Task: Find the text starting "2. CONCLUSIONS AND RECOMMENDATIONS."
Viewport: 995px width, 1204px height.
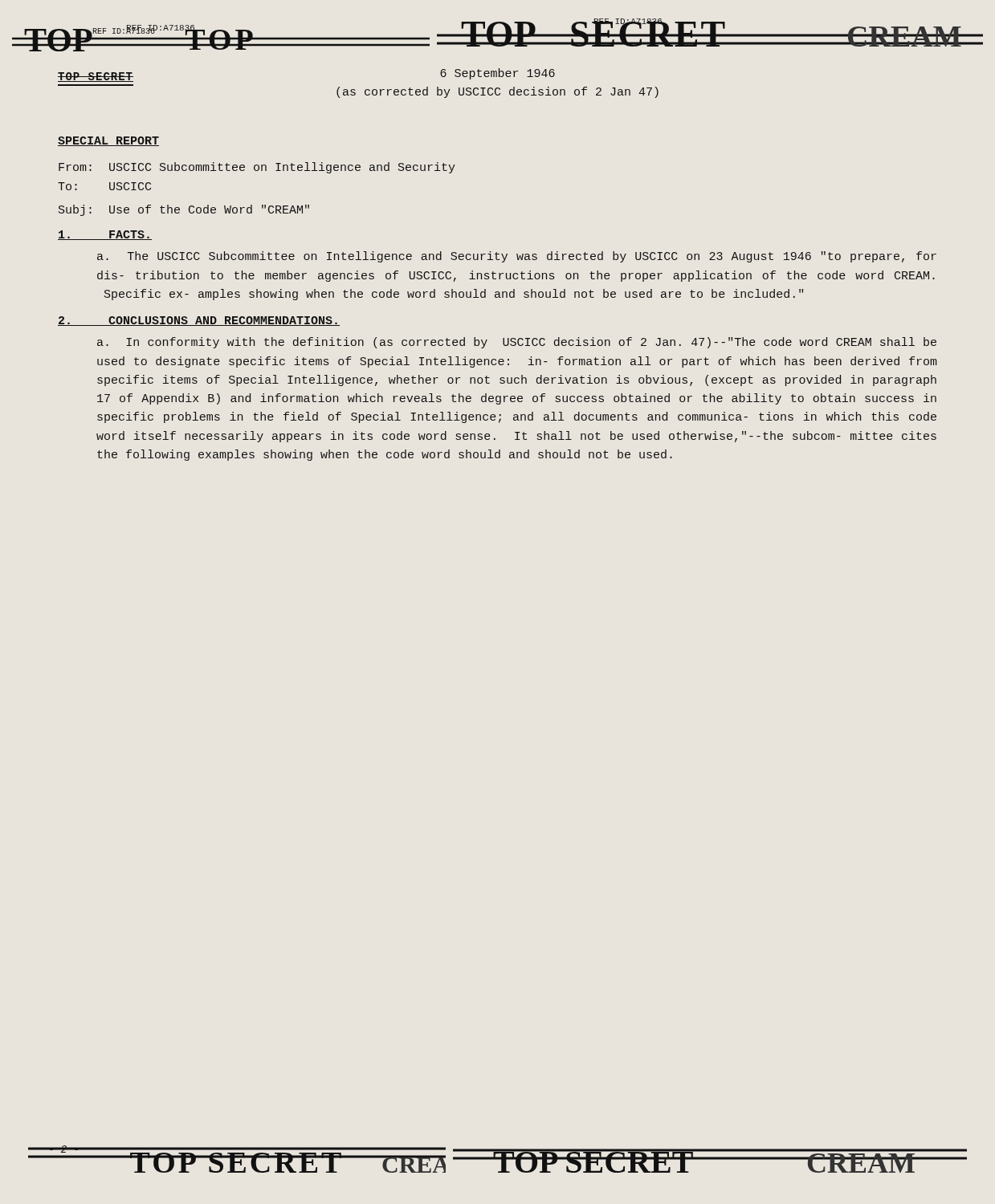Action: 199,321
